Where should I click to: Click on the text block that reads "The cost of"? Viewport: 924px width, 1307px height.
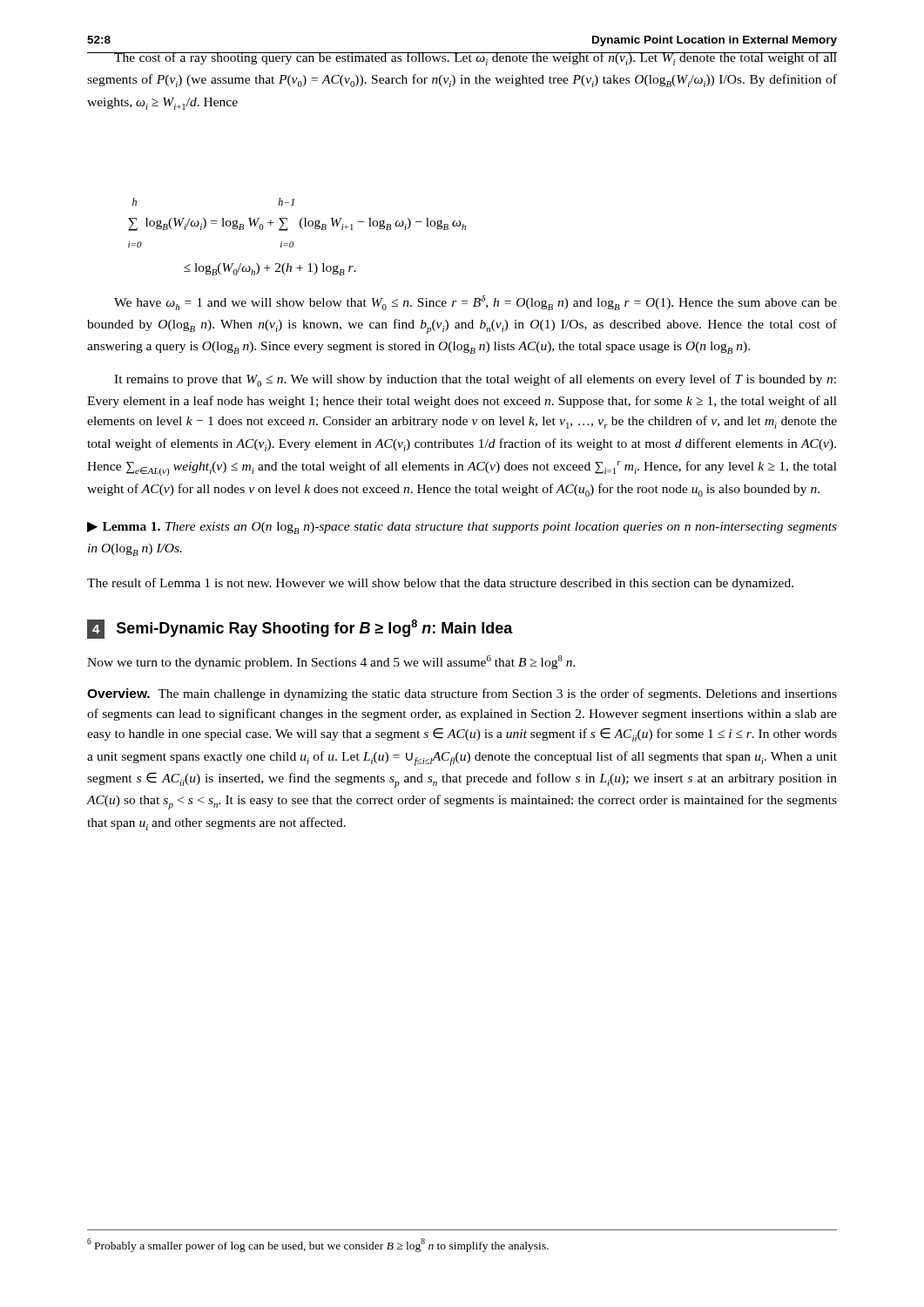click(462, 81)
